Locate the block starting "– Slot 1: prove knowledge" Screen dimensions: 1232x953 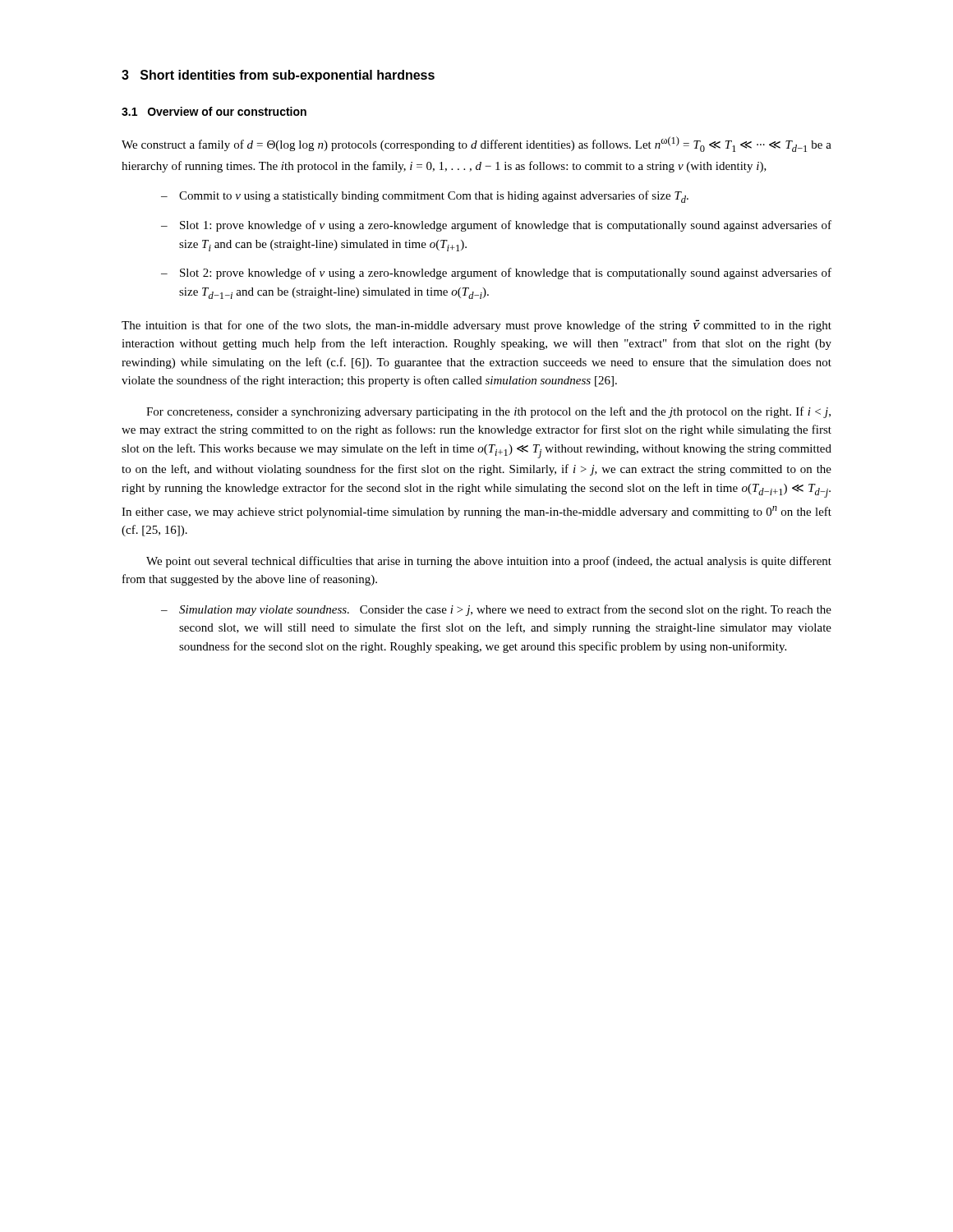(x=496, y=236)
